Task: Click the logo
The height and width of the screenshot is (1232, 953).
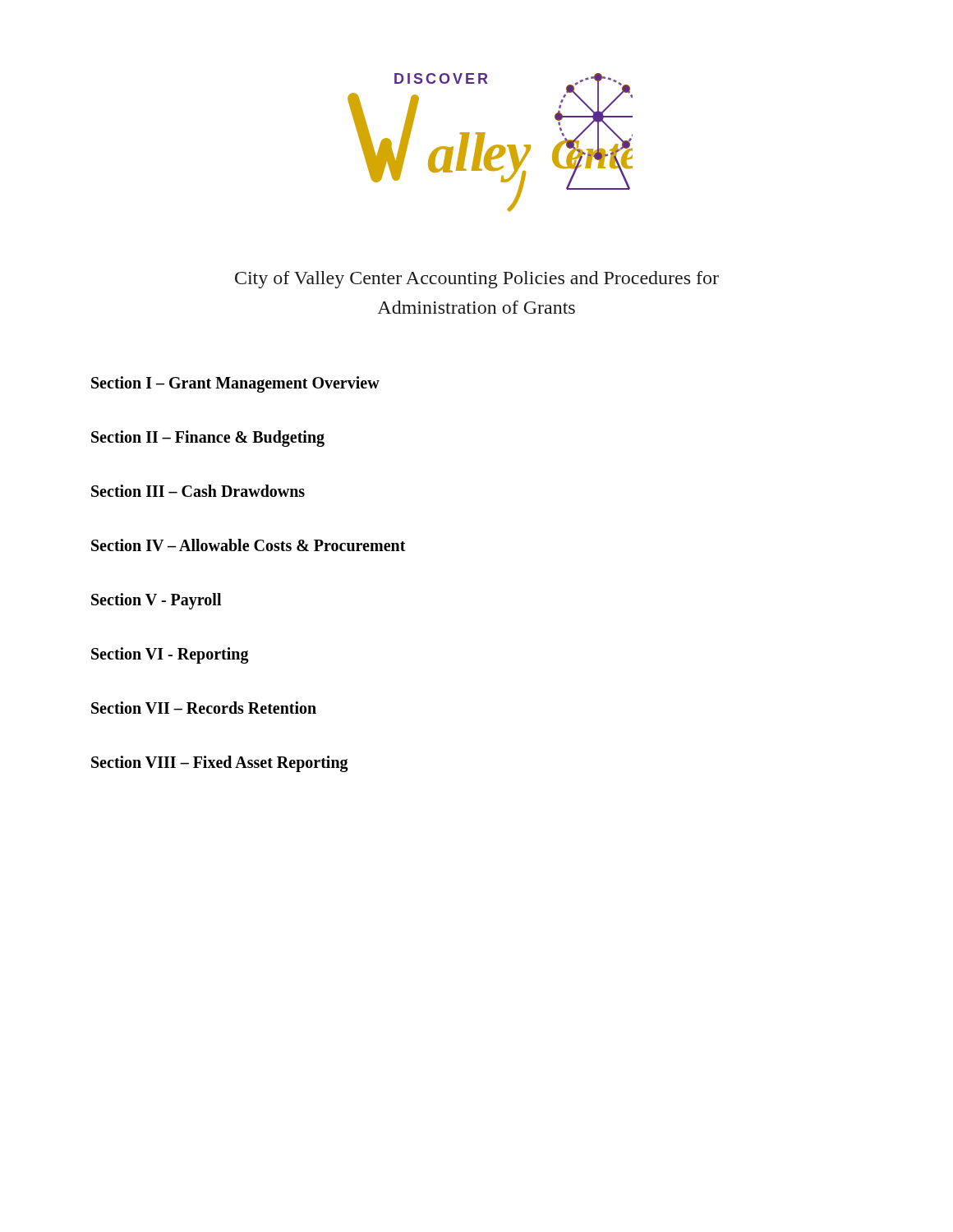Action: coord(476,119)
